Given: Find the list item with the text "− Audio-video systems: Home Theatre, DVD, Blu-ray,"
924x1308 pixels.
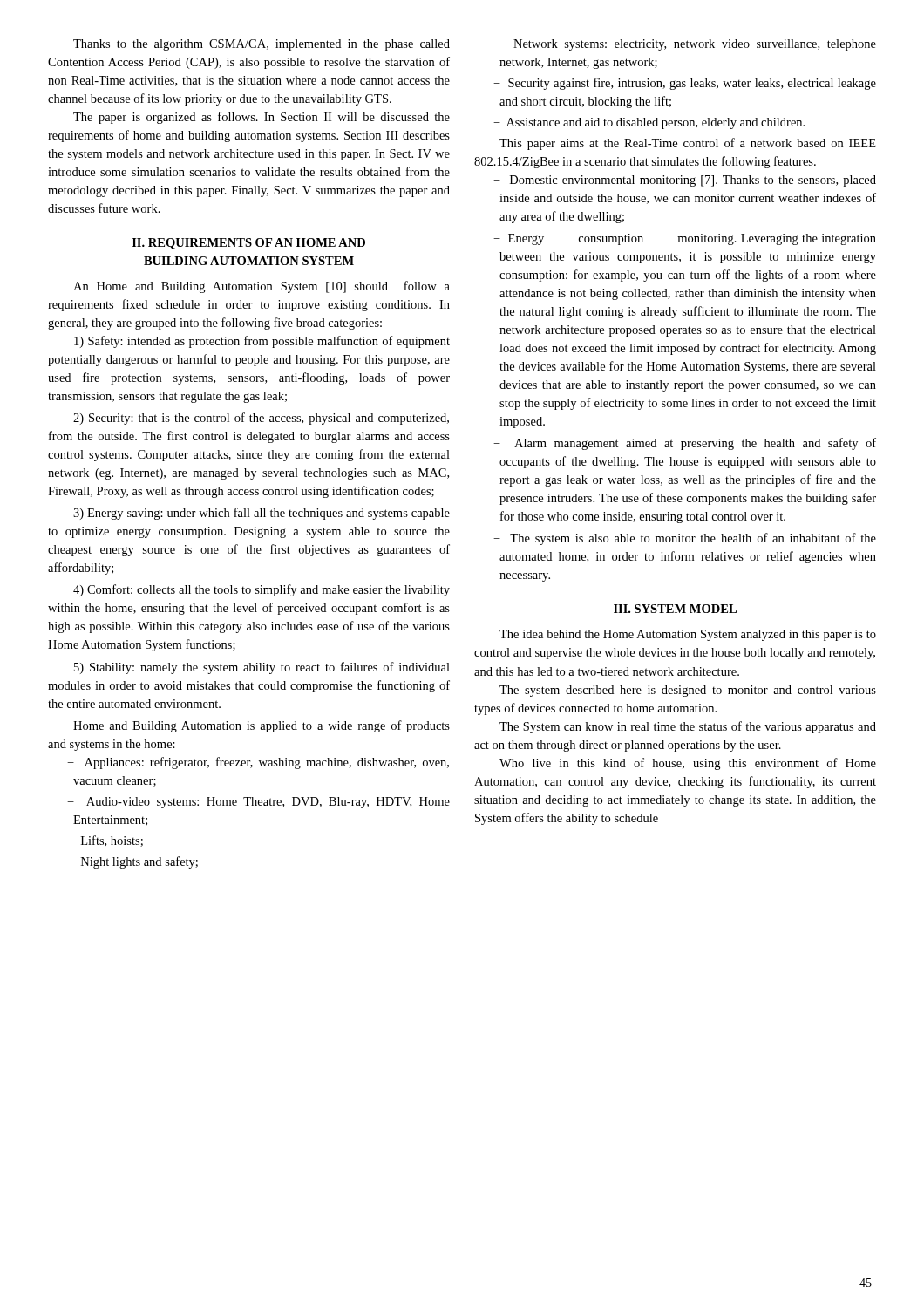Looking at the screenshot, I should 258,810.
